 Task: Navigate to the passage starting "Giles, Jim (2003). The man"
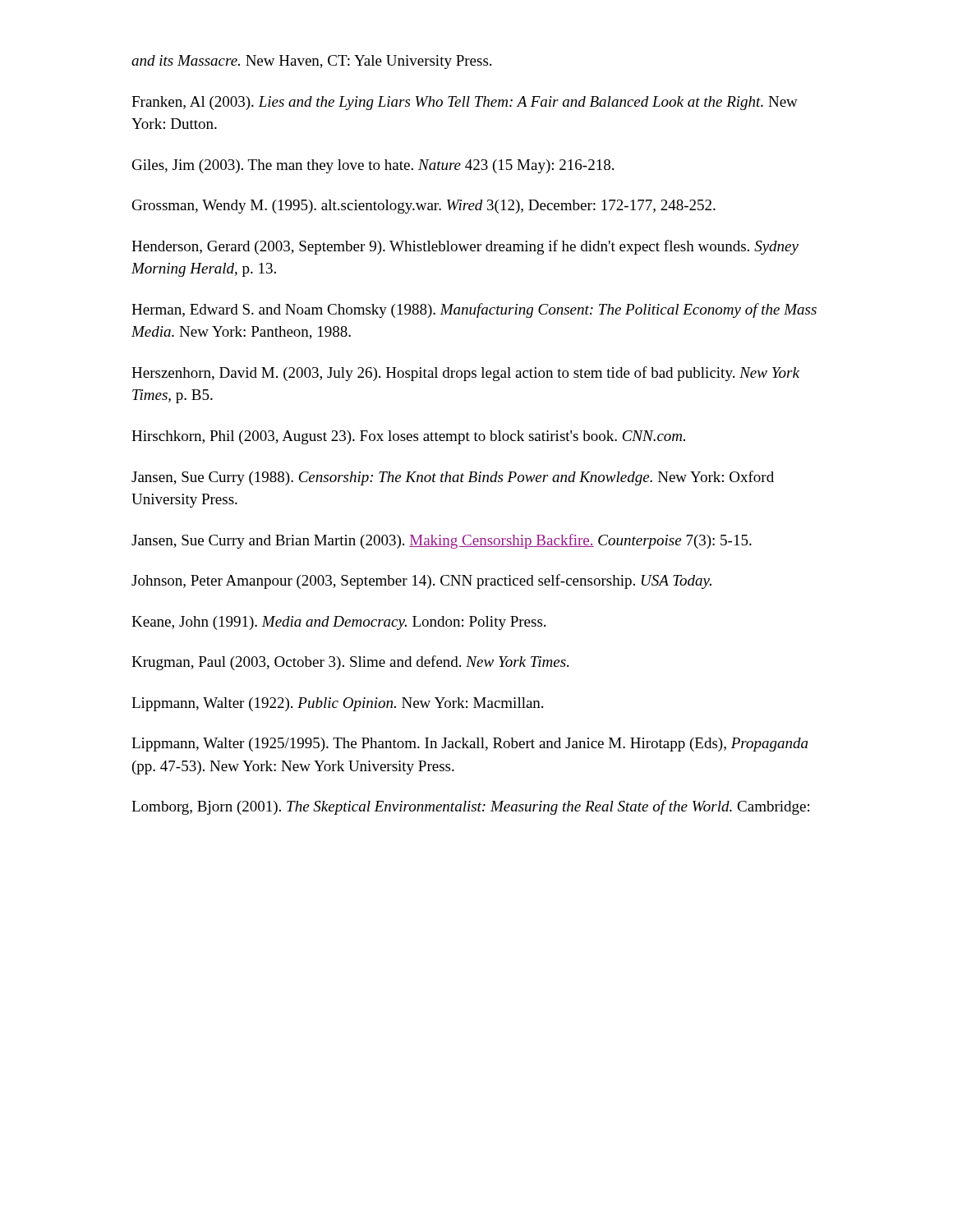(x=373, y=164)
